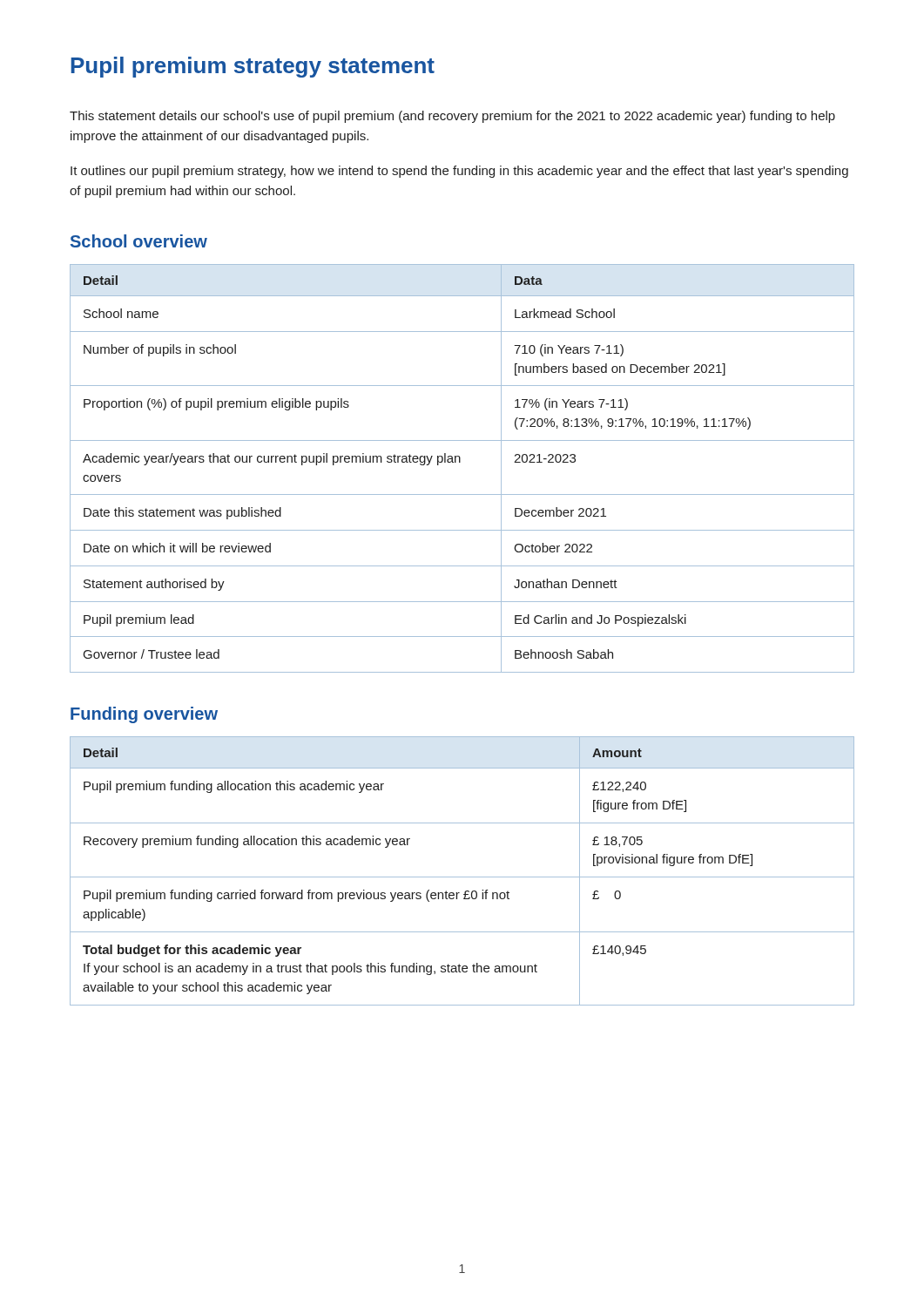Click on the table containing "Pupil premium funding allocation"
This screenshot has width=924, height=1307.
tap(462, 871)
